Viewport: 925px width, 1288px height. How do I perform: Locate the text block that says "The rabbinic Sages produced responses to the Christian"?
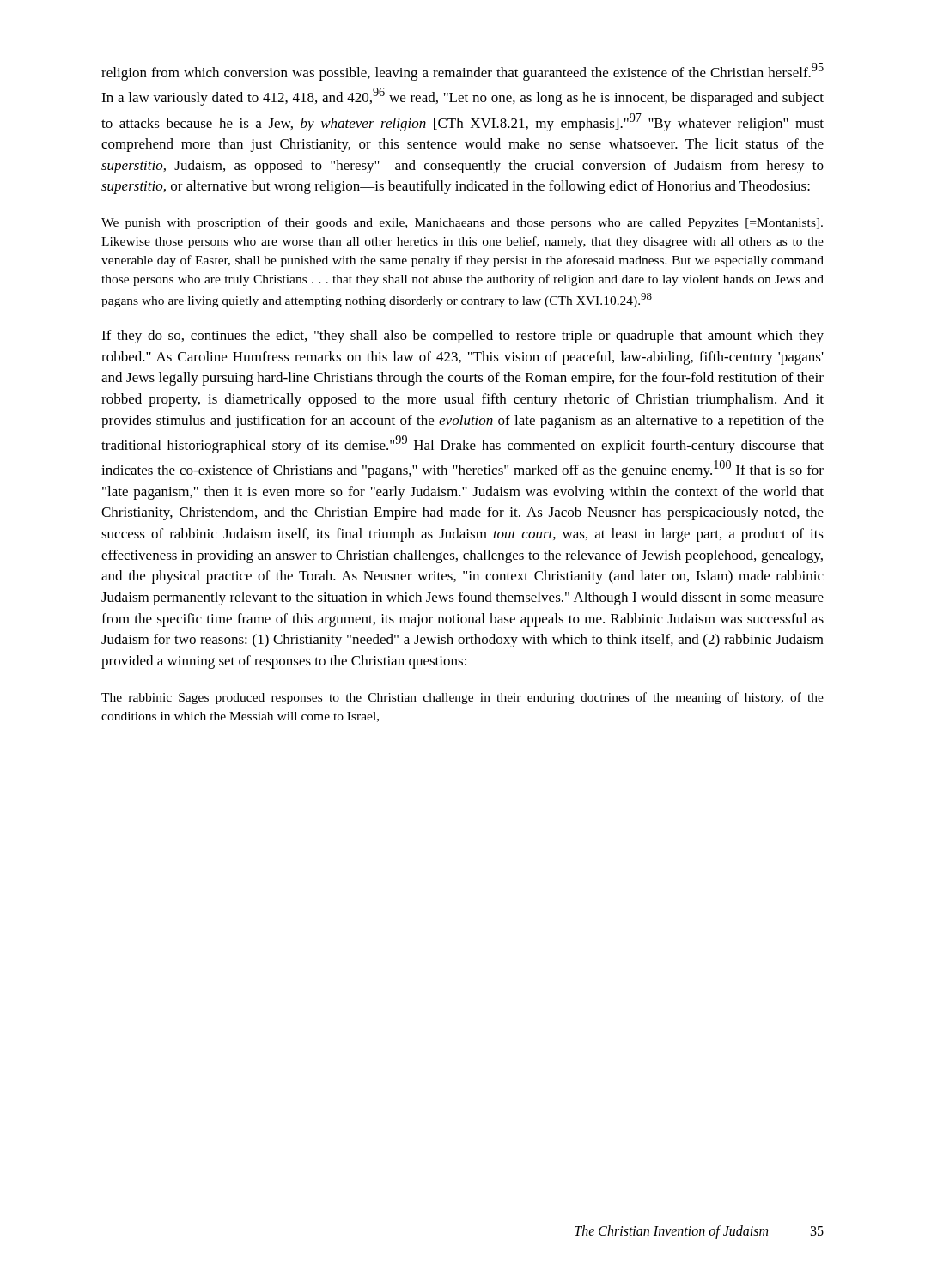462,706
